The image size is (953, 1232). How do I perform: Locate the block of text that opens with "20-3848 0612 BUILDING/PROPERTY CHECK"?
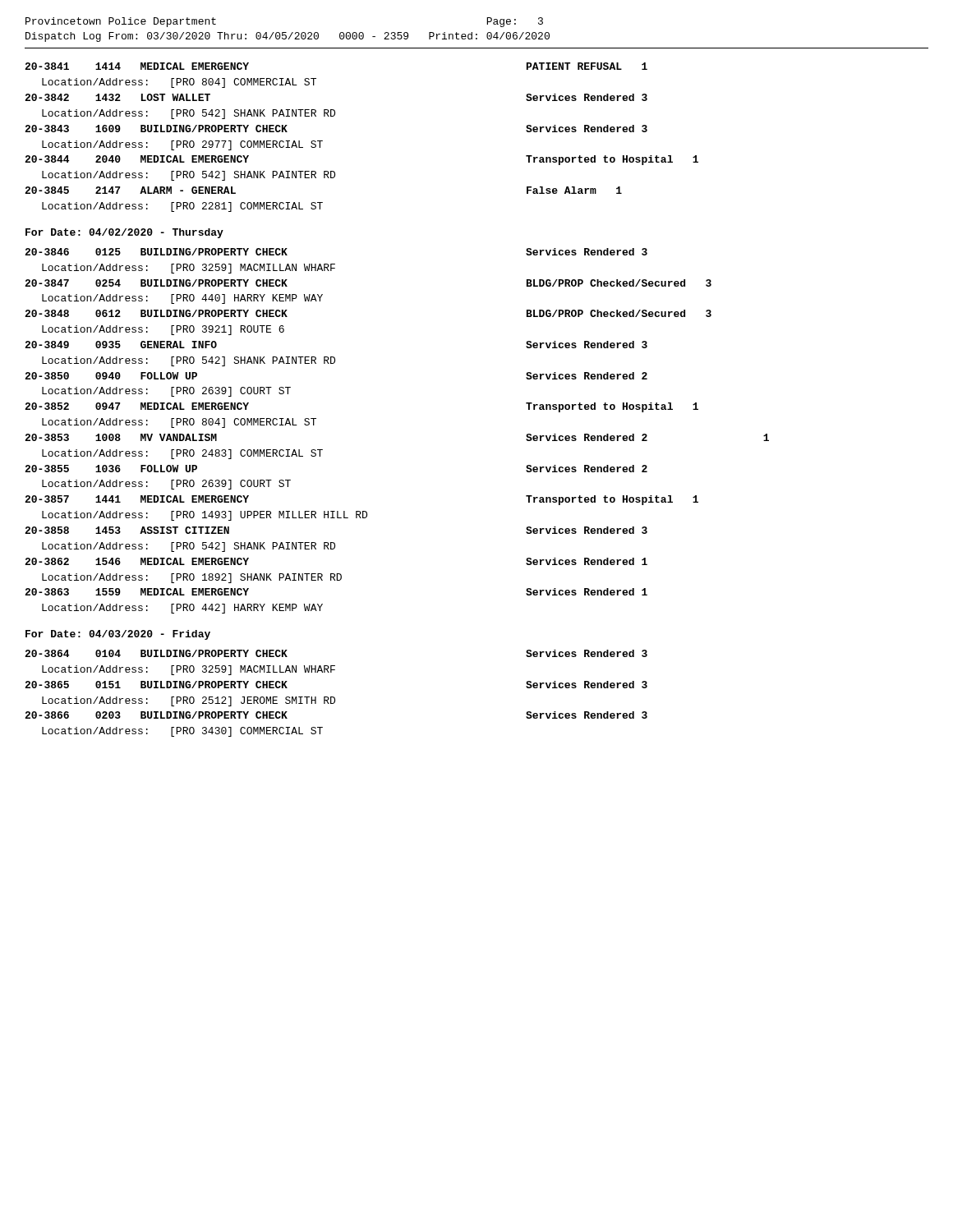tap(47, 313)
